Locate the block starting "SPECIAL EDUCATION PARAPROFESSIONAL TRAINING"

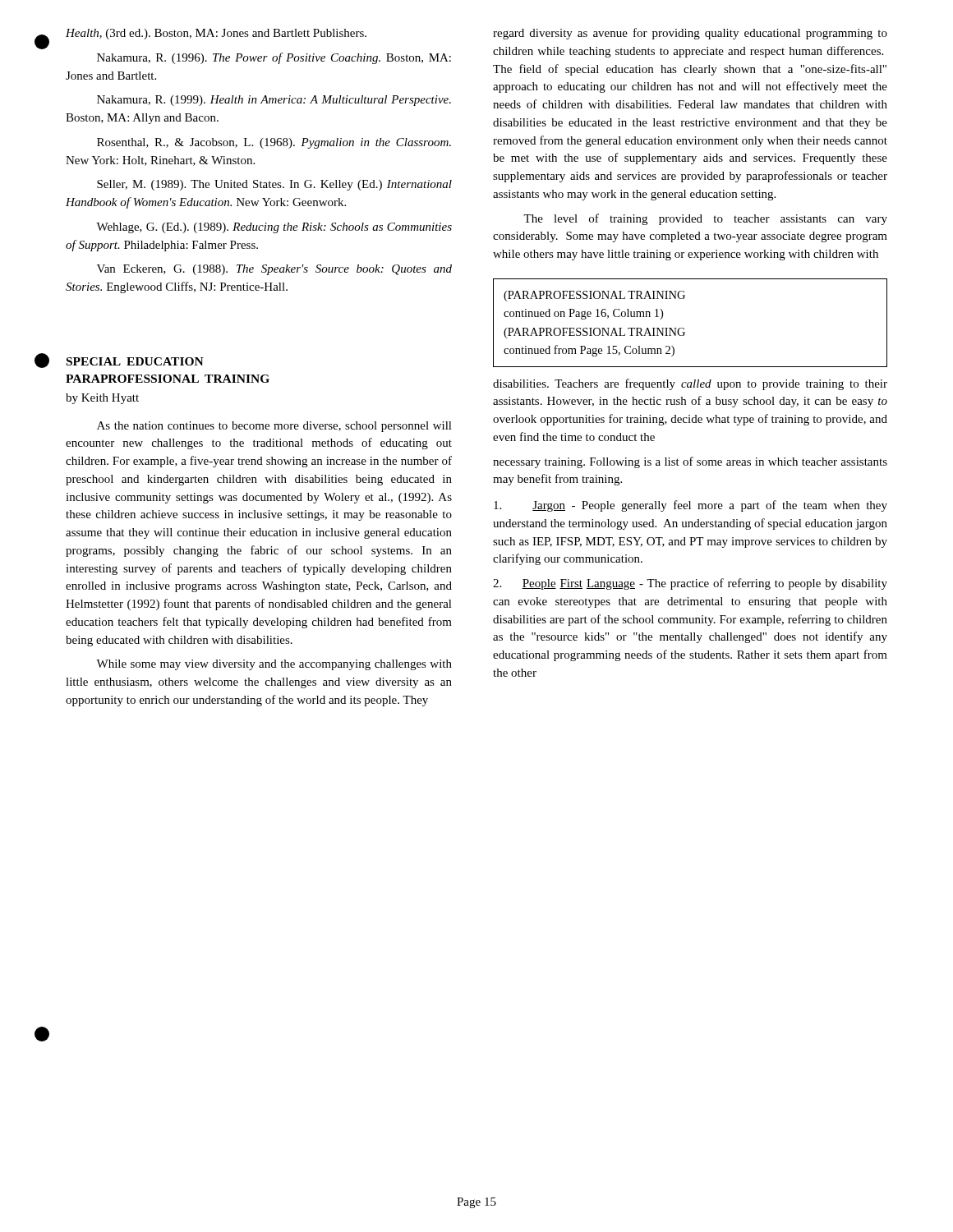click(x=168, y=370)
